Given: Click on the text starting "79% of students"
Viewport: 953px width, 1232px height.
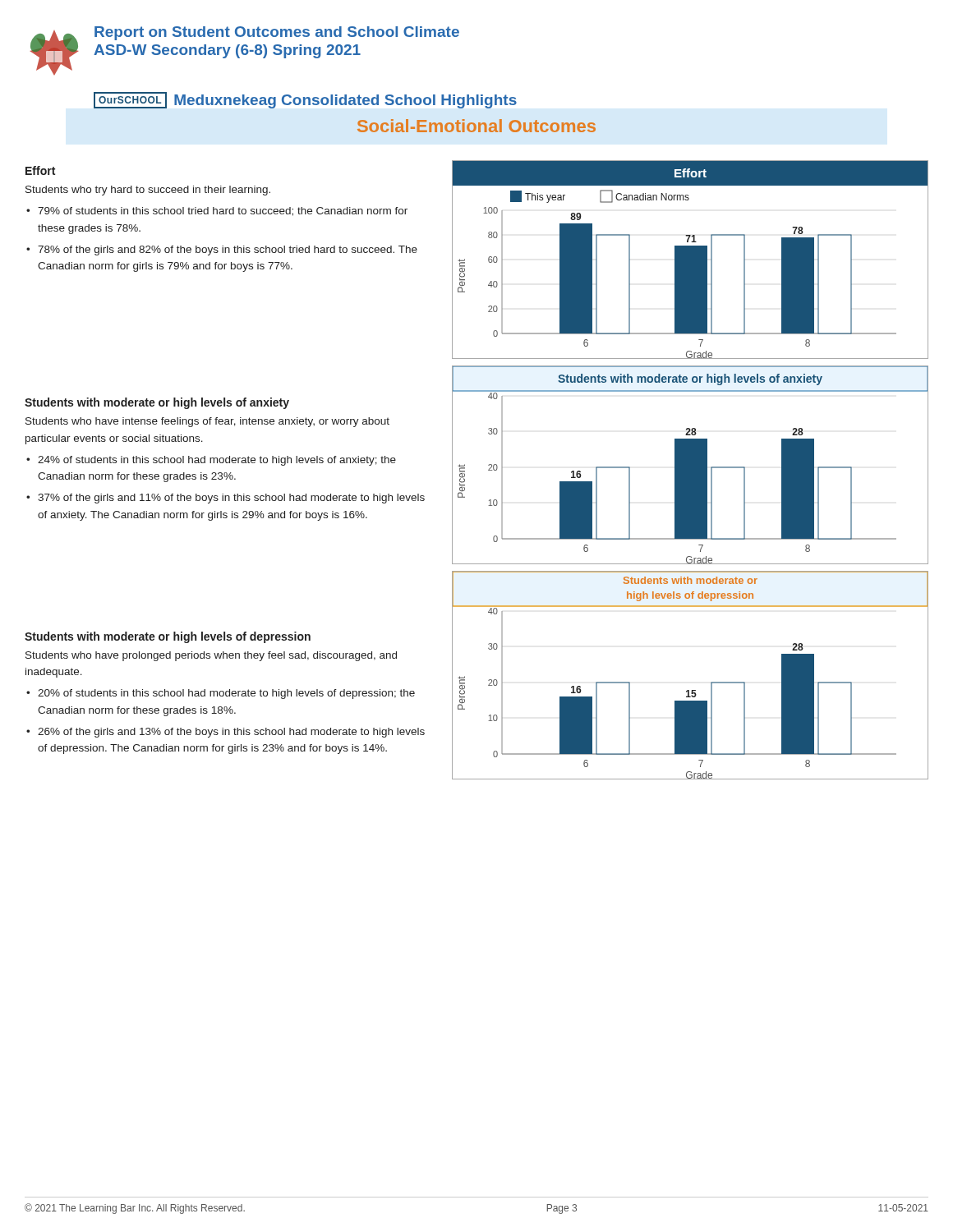Looking at the screenshot, I should [223, 219].
